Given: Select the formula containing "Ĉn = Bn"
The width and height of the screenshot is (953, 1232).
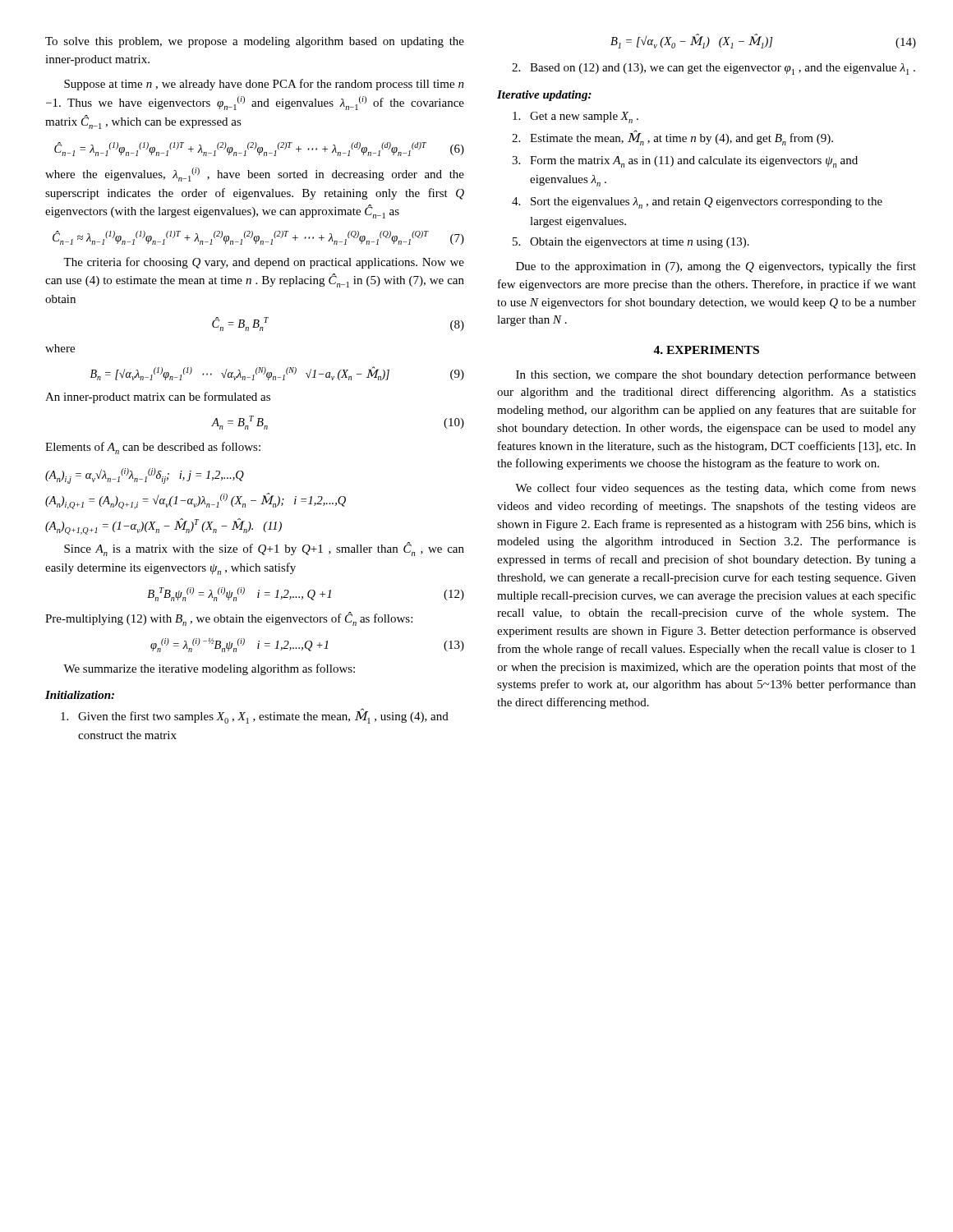Looking at the screenshot, I should pos(255,325).
